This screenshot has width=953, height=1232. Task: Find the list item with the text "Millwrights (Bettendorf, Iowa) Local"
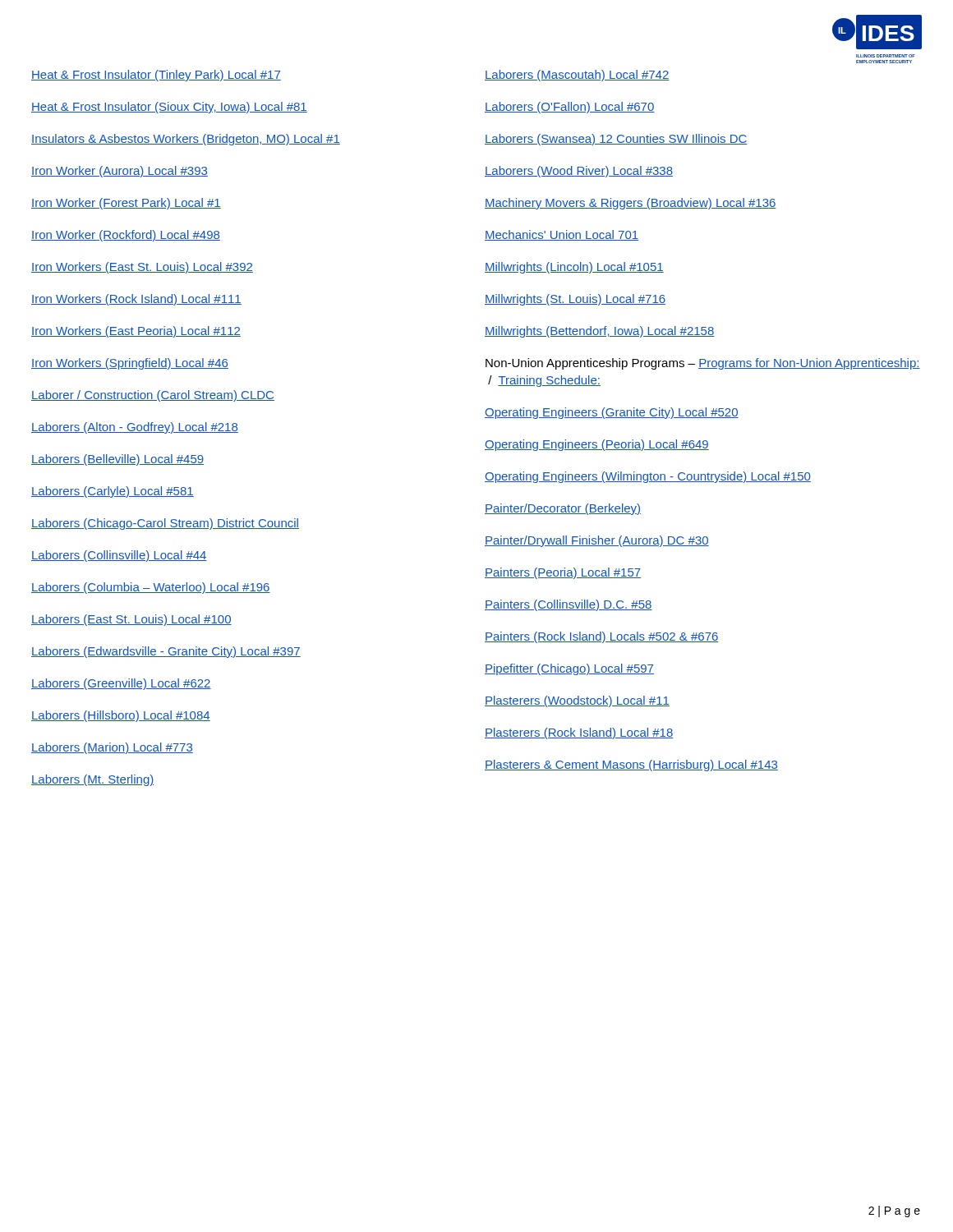coord(702,331)
